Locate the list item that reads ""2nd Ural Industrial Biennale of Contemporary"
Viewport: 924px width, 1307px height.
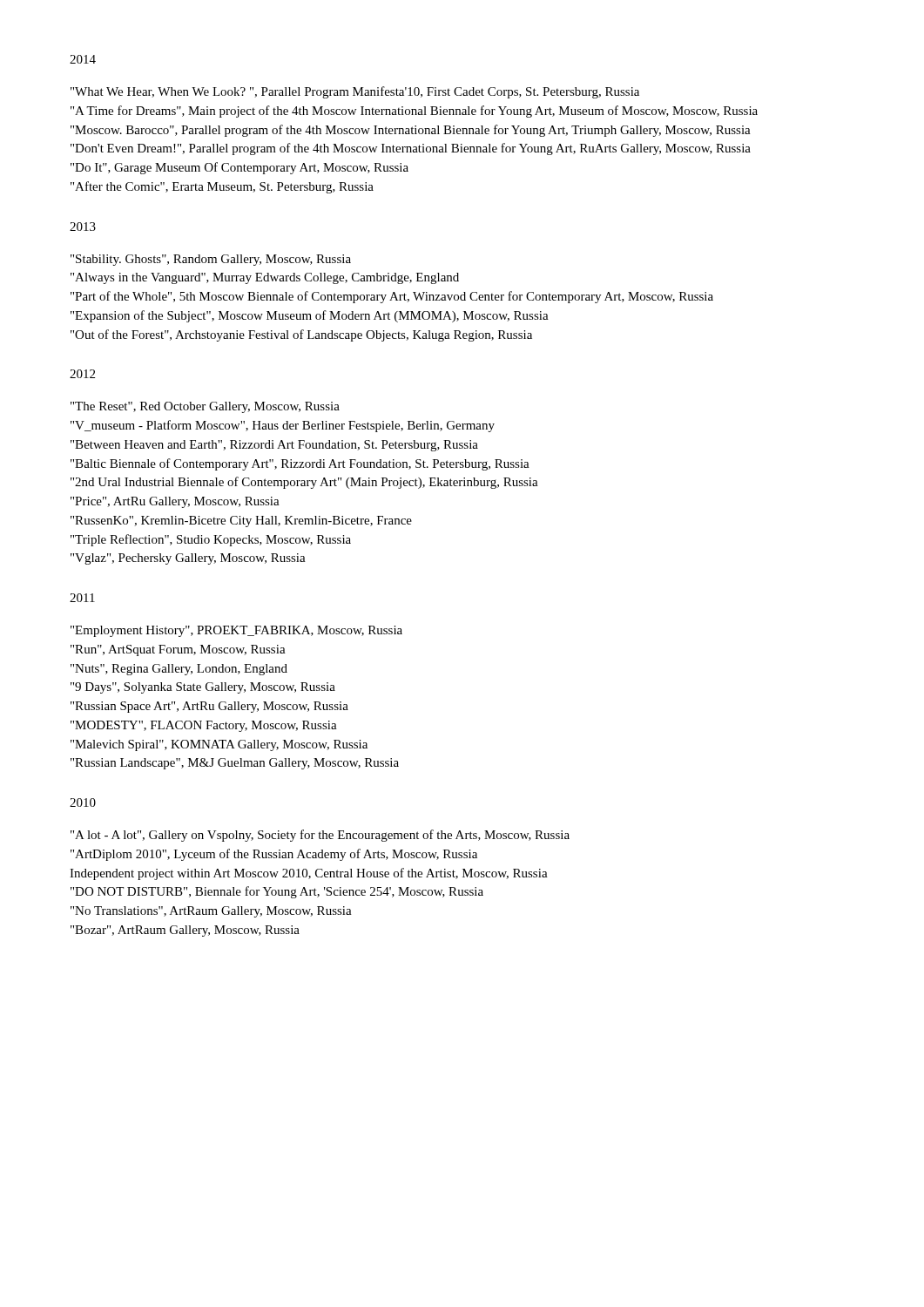[304, 482]
